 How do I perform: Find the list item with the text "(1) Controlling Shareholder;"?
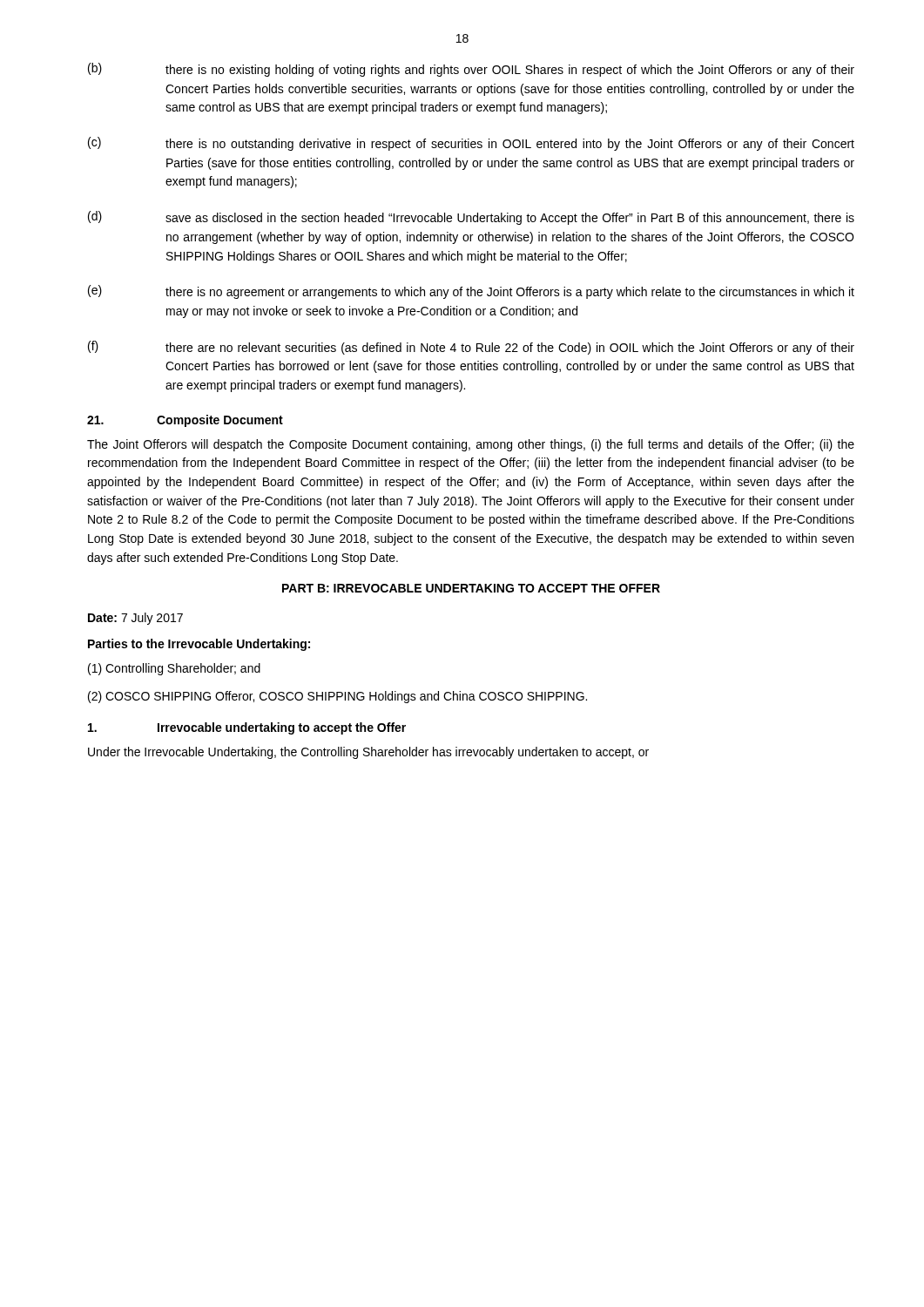click(x=174, y=669)
